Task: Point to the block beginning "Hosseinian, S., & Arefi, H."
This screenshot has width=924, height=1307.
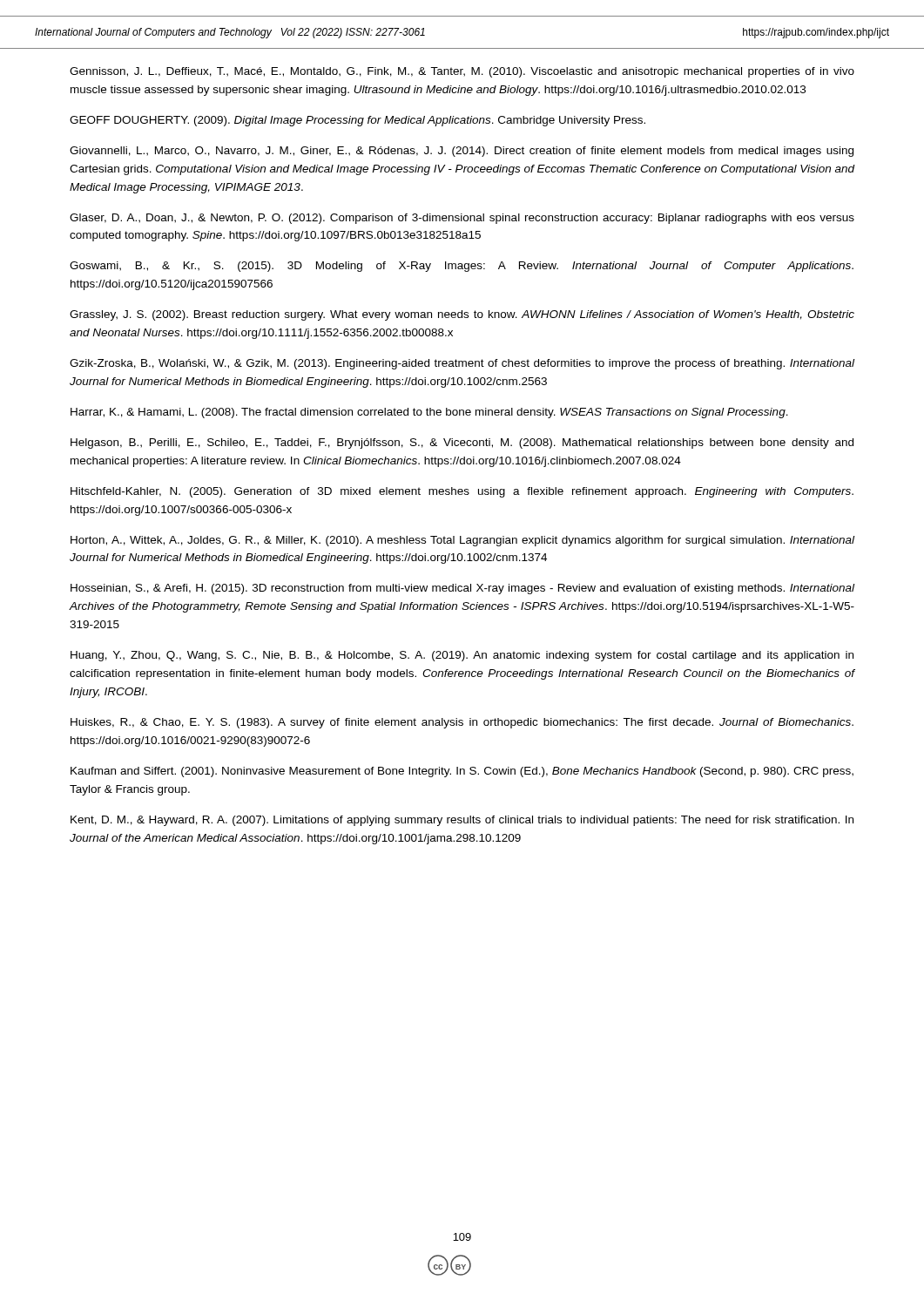Action: (462, 606)
